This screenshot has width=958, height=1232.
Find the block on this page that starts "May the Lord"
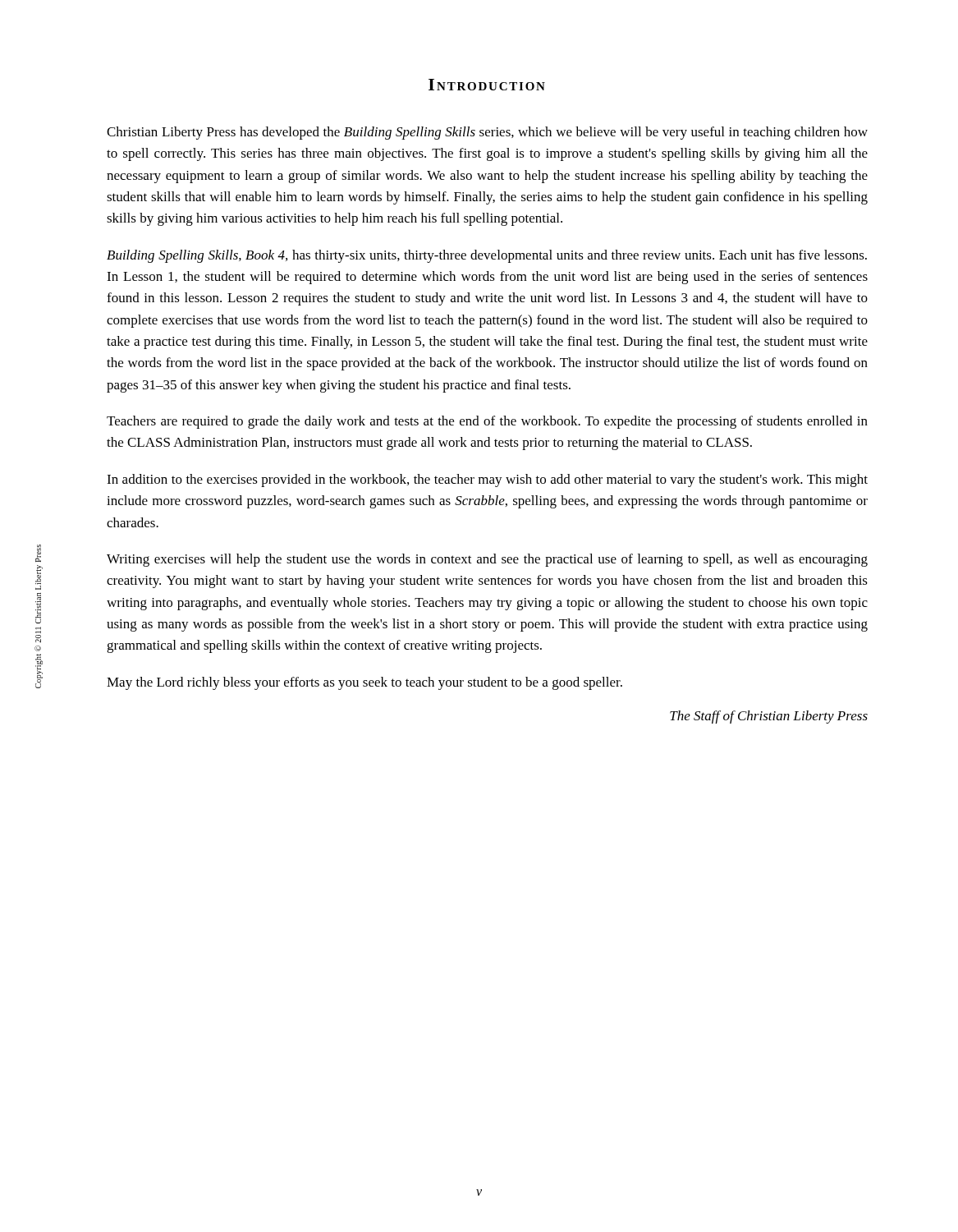pos(365,682)
